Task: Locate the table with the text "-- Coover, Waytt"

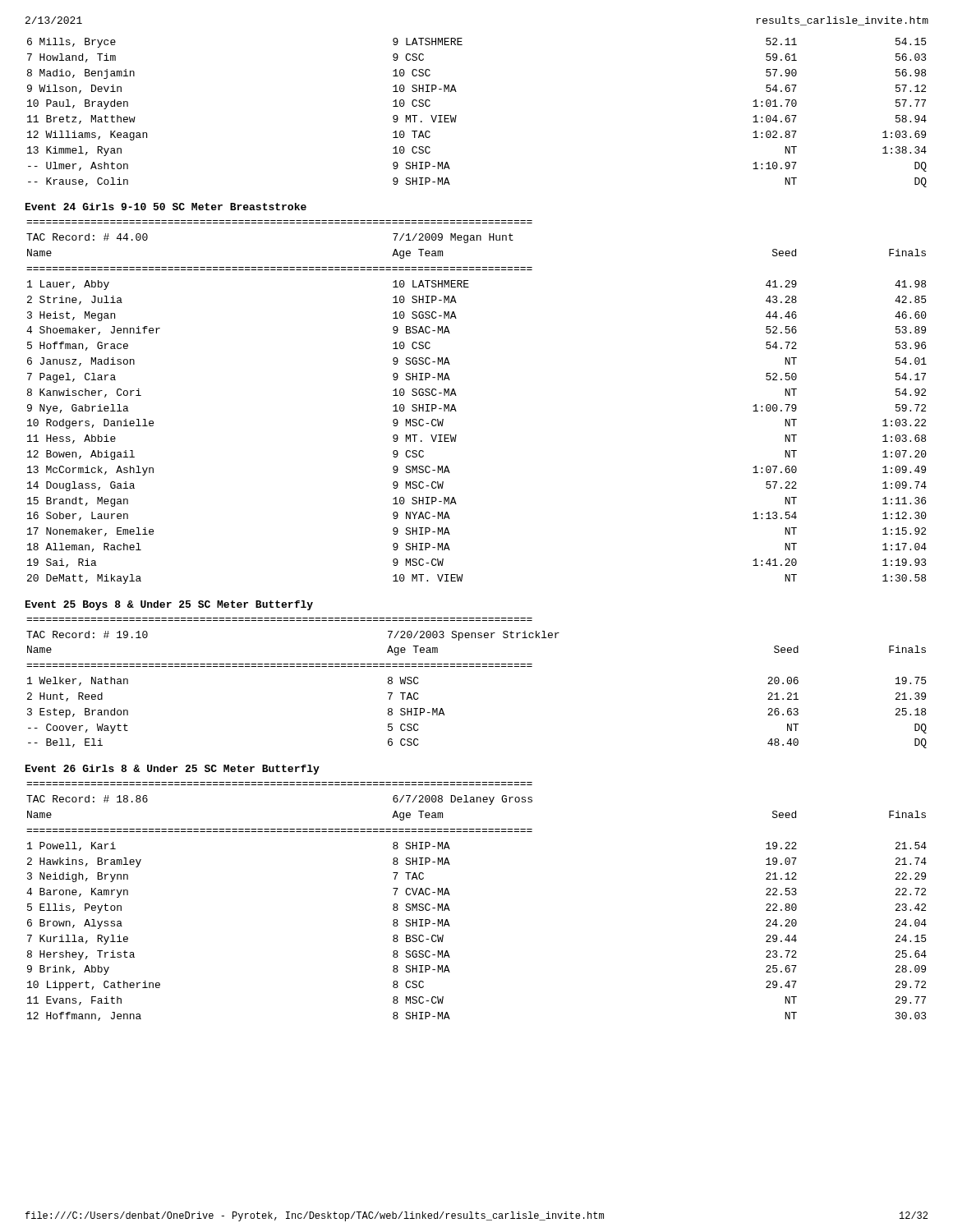Action: [476, 682]
